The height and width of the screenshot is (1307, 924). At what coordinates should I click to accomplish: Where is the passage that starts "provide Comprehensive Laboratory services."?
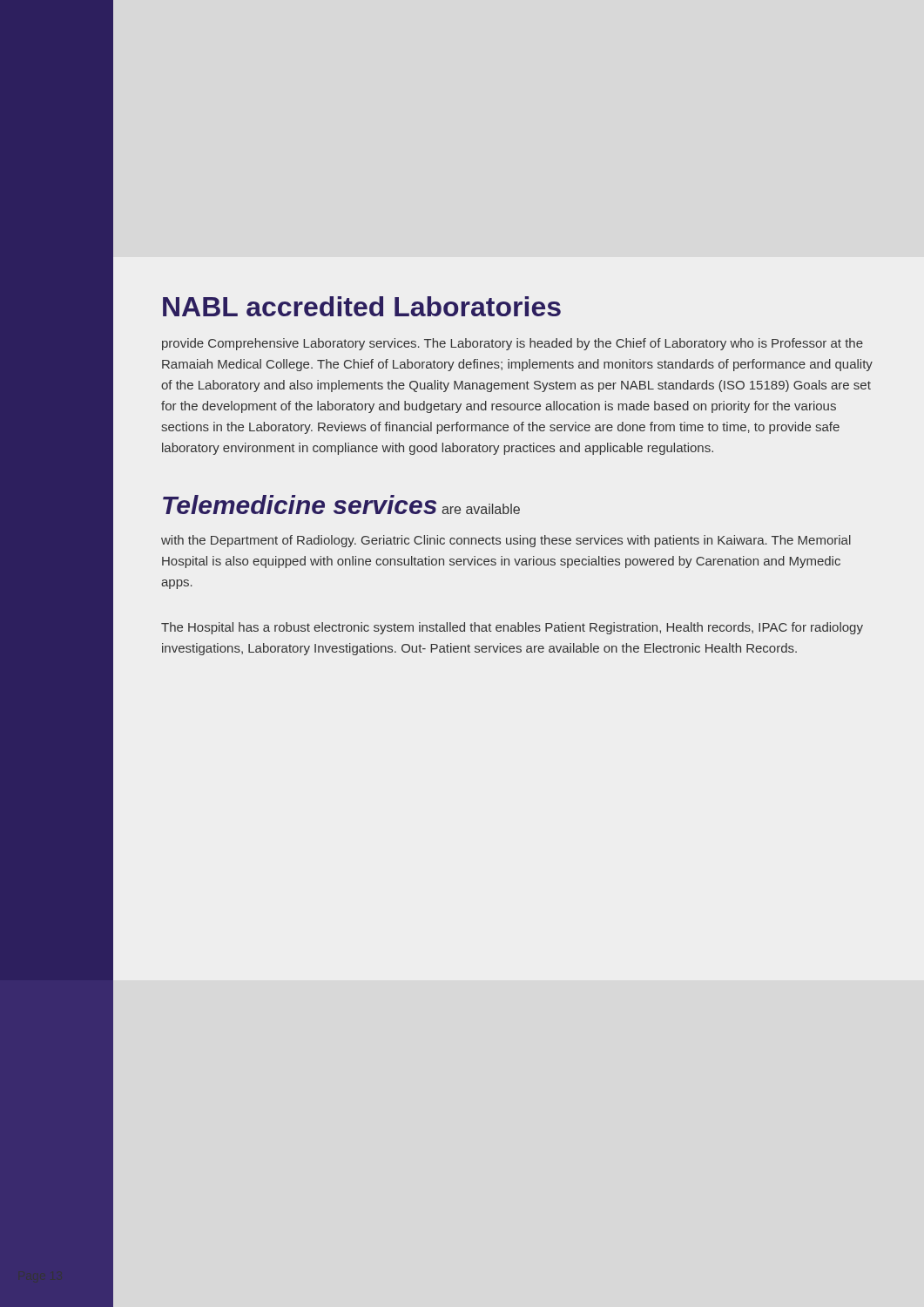point(519,396)
